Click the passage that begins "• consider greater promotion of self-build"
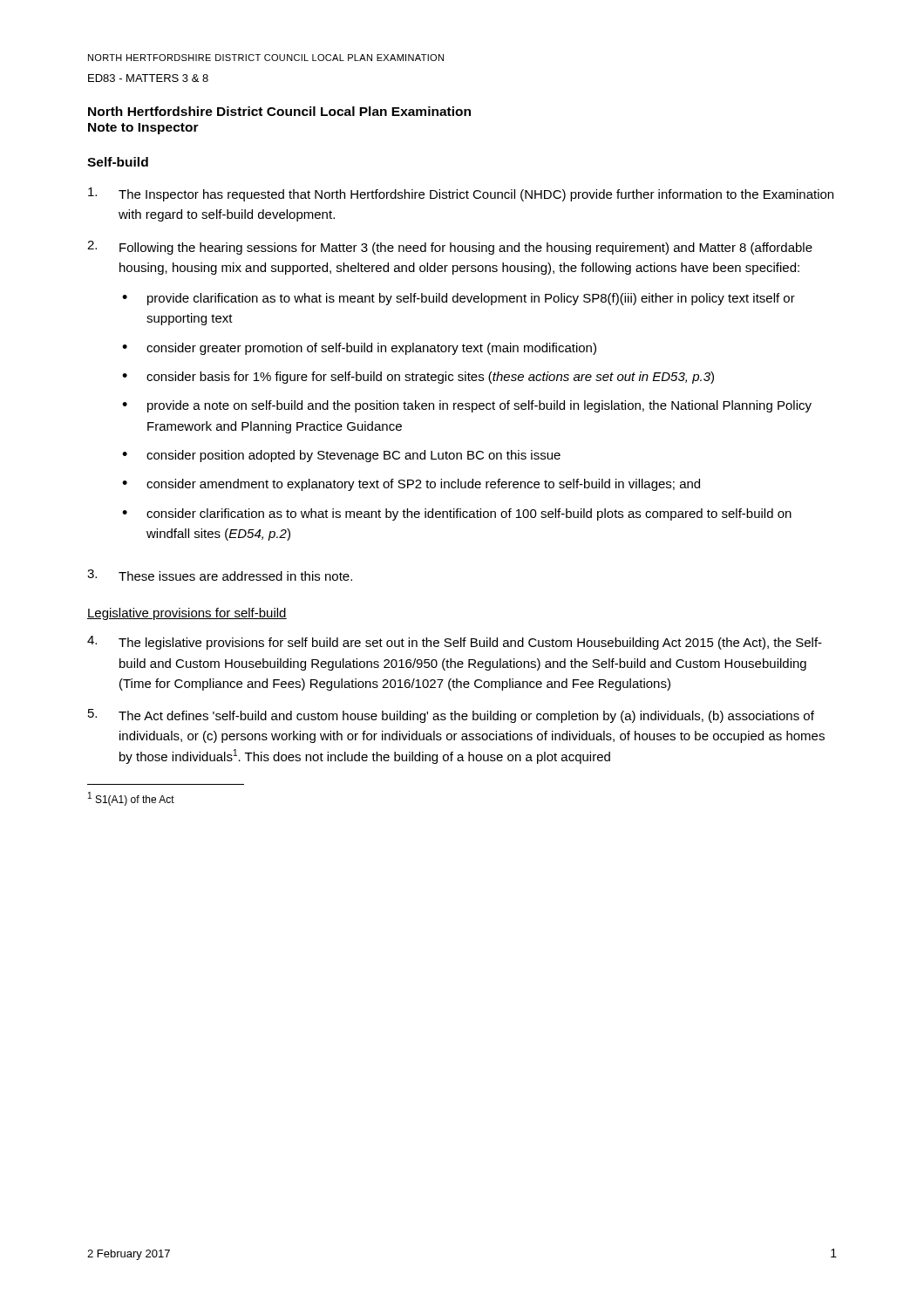924x1308 pixels. (x=478, y=347)
